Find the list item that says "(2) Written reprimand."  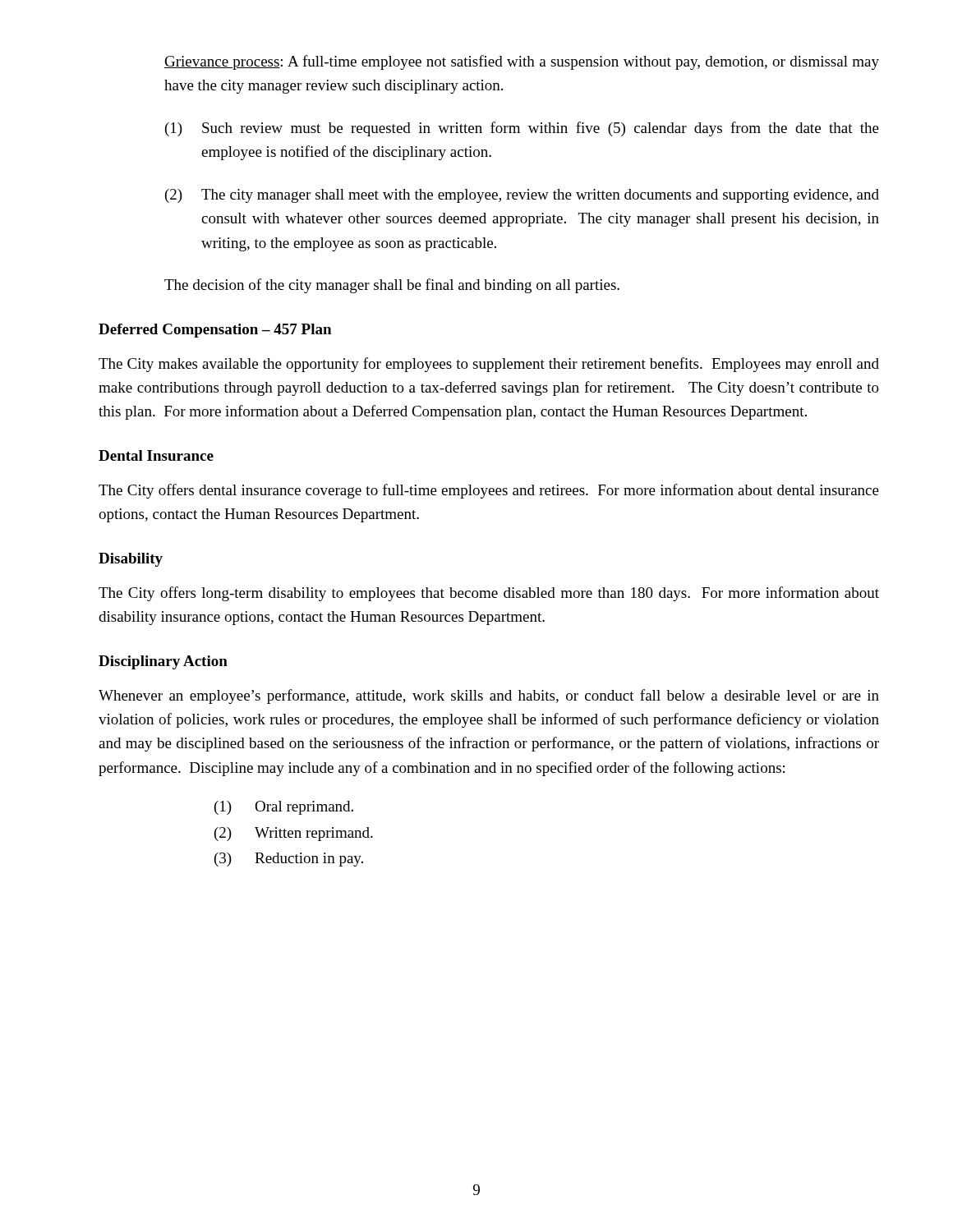click(294, 832)
